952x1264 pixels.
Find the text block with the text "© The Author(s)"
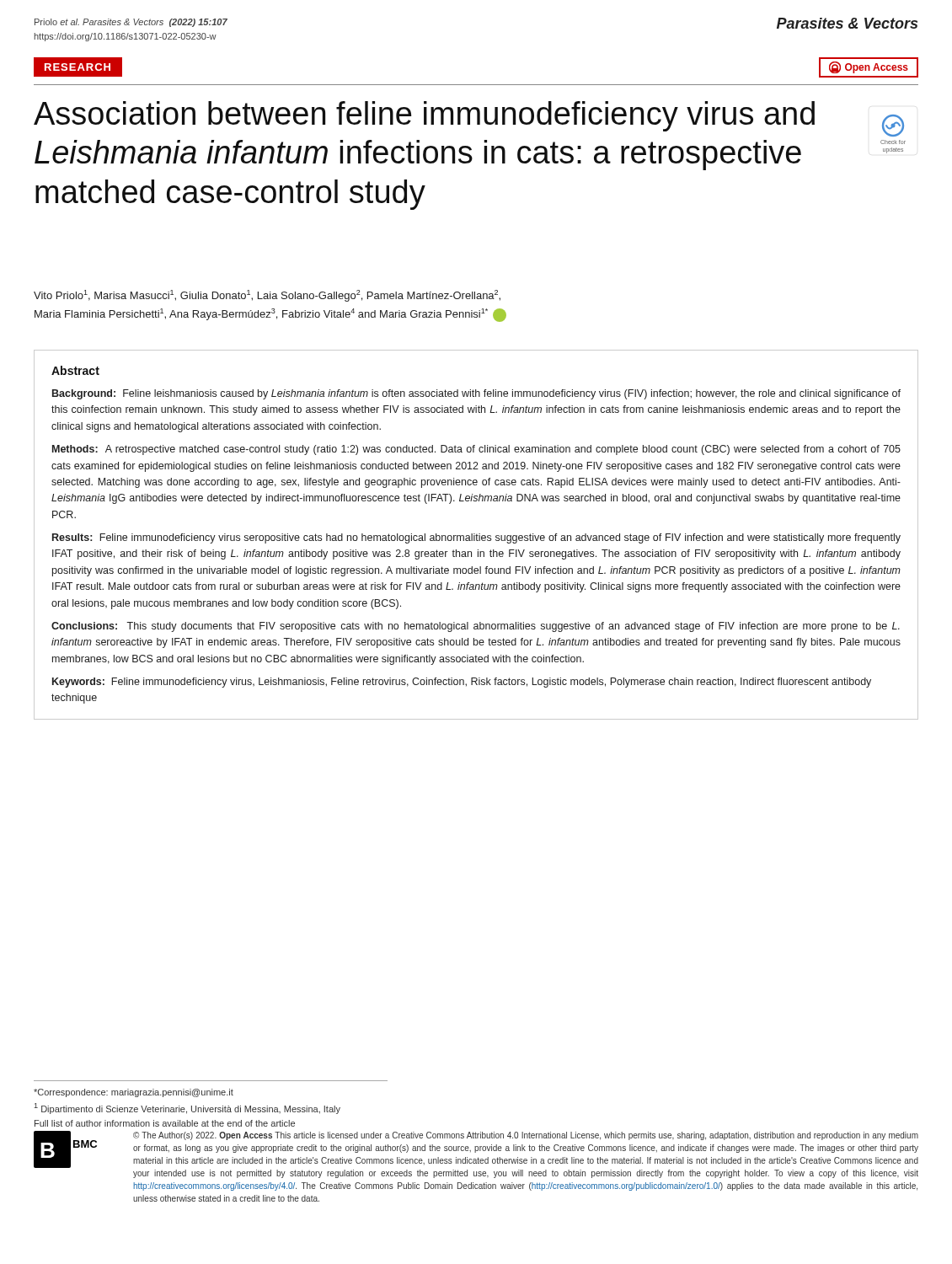pyautogui.click(x=526, y=1167)
